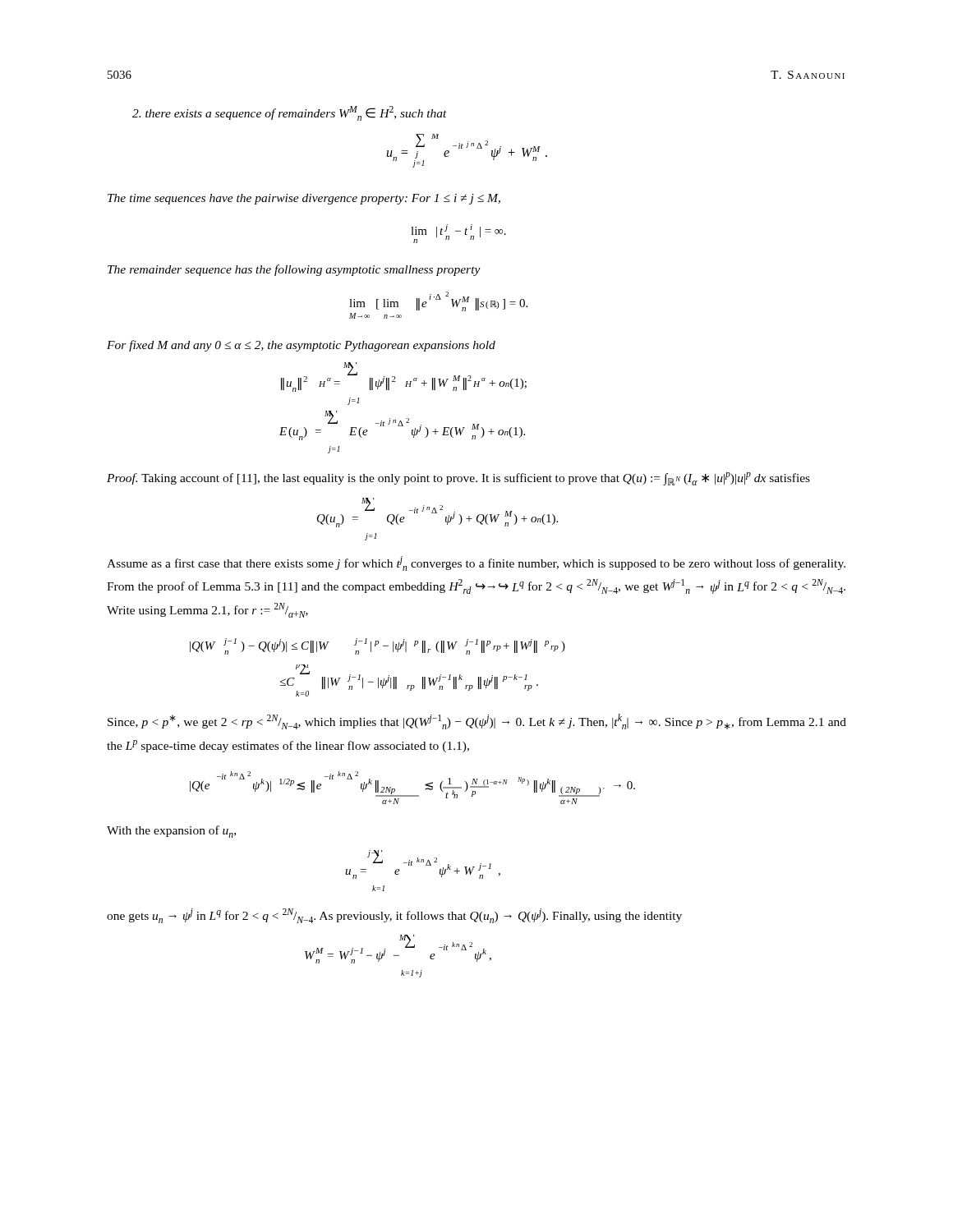Viewport: 953px width, 1232px height.
Task: Navigate to the element starting "Since, p p∗, from Lemma 2.1 and"
Action: (x=476, y=733)
